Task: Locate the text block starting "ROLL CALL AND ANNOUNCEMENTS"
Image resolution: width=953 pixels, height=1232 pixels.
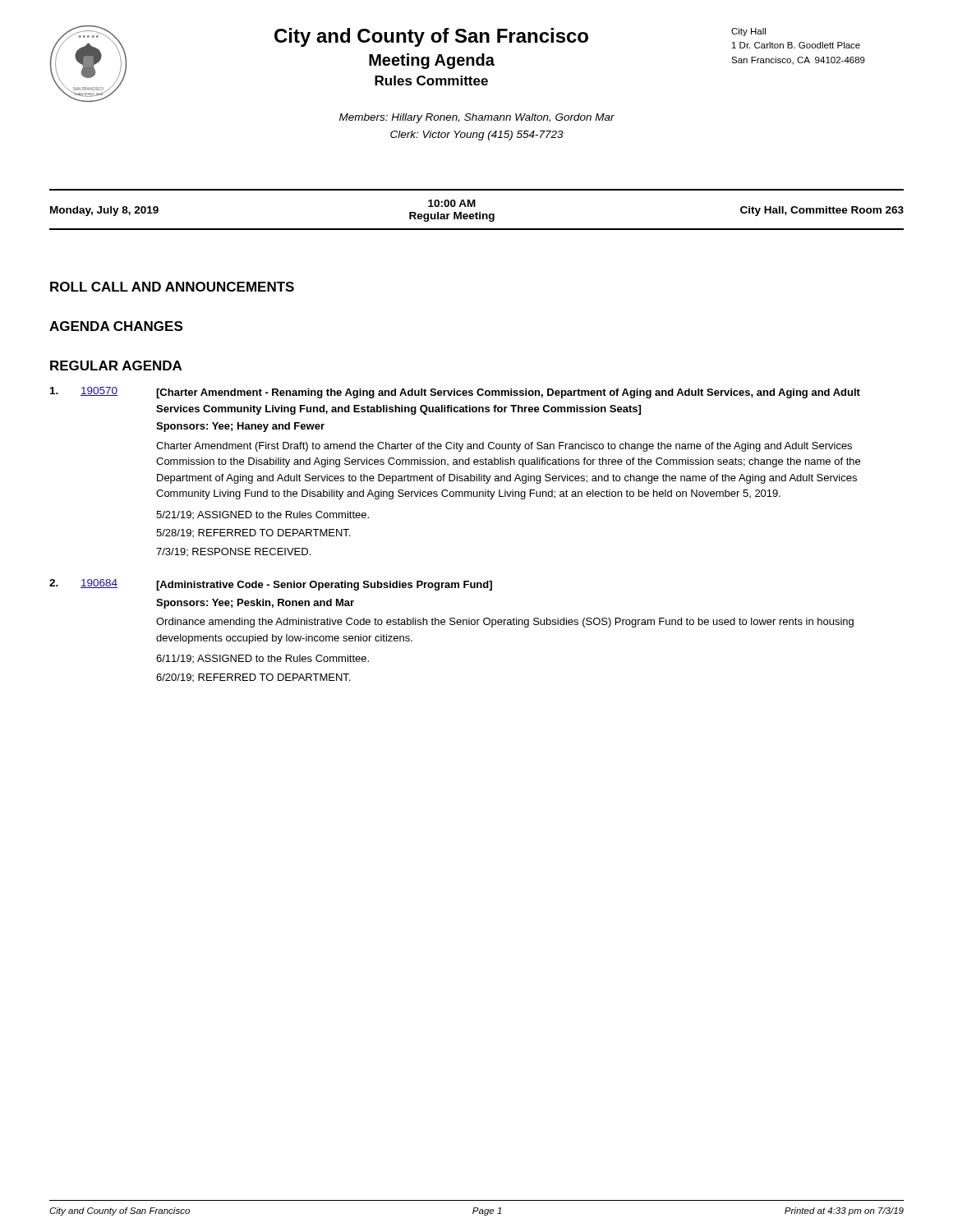Action: (172, 287)
